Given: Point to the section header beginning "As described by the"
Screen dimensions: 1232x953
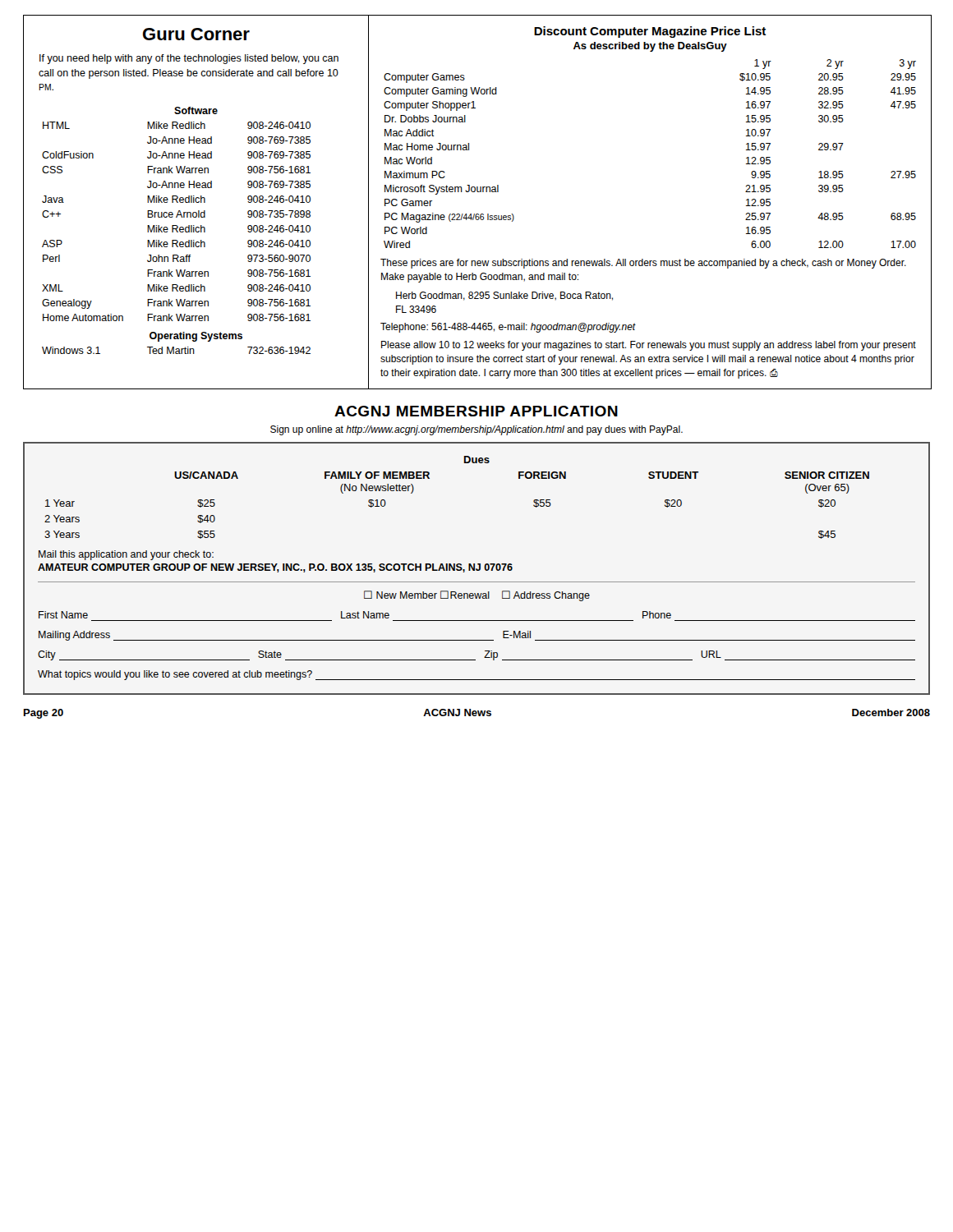Looking at the screenshot, I should [x=650, y=46].
